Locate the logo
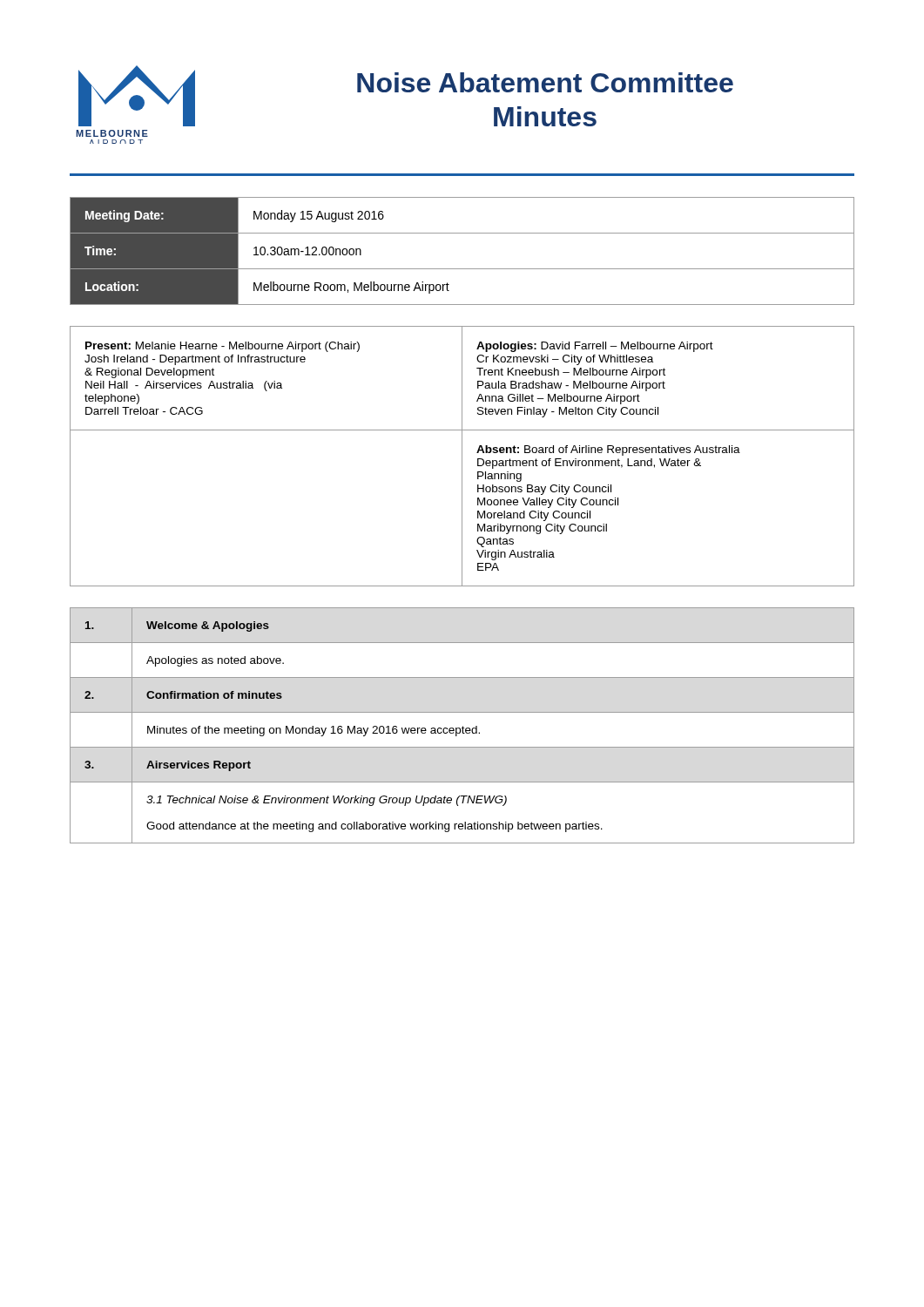924x1307 pixels. pos(139,100)
